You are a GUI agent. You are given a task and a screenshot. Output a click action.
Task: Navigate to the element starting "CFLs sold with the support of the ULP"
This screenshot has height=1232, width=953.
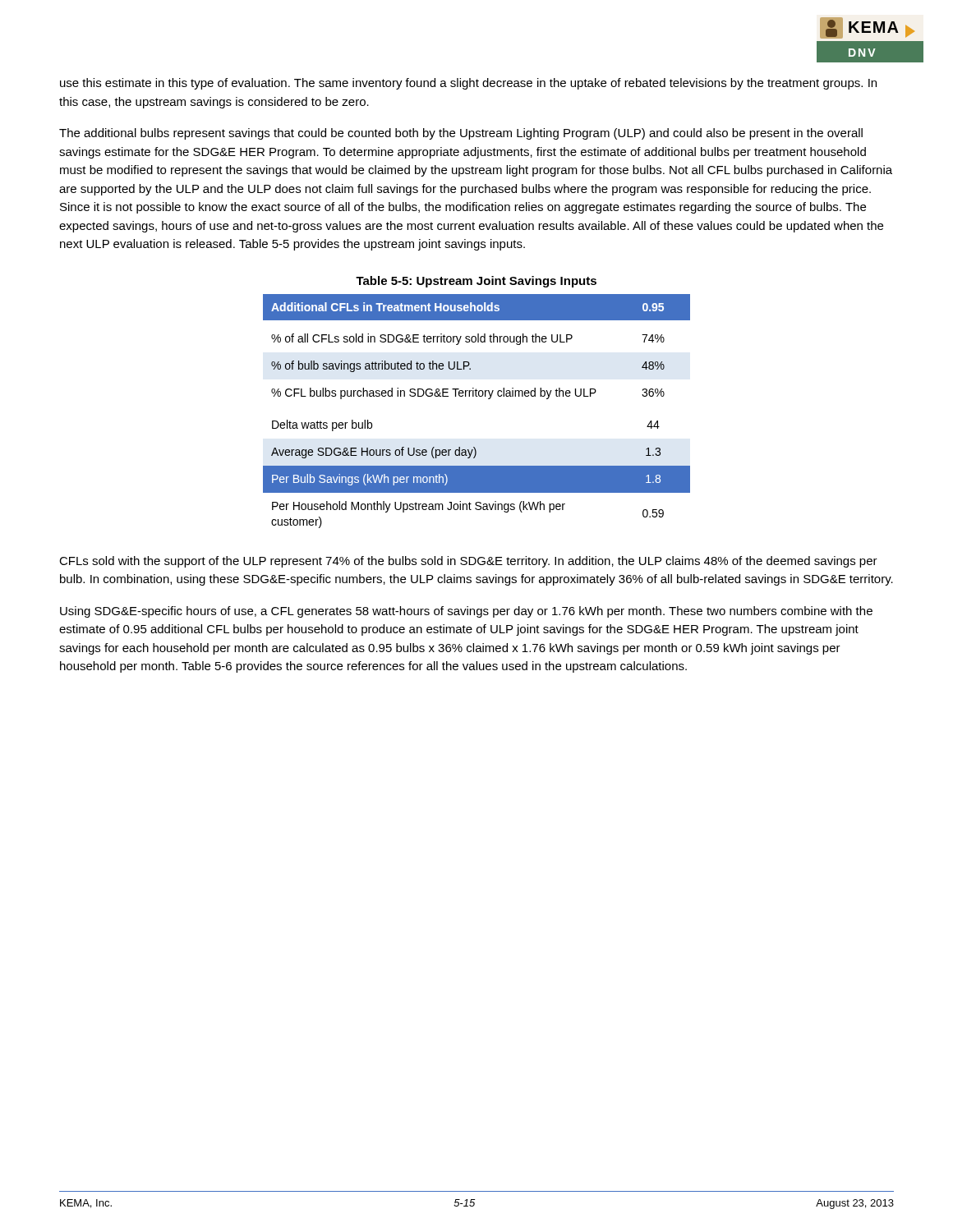(x=476, y=569)
